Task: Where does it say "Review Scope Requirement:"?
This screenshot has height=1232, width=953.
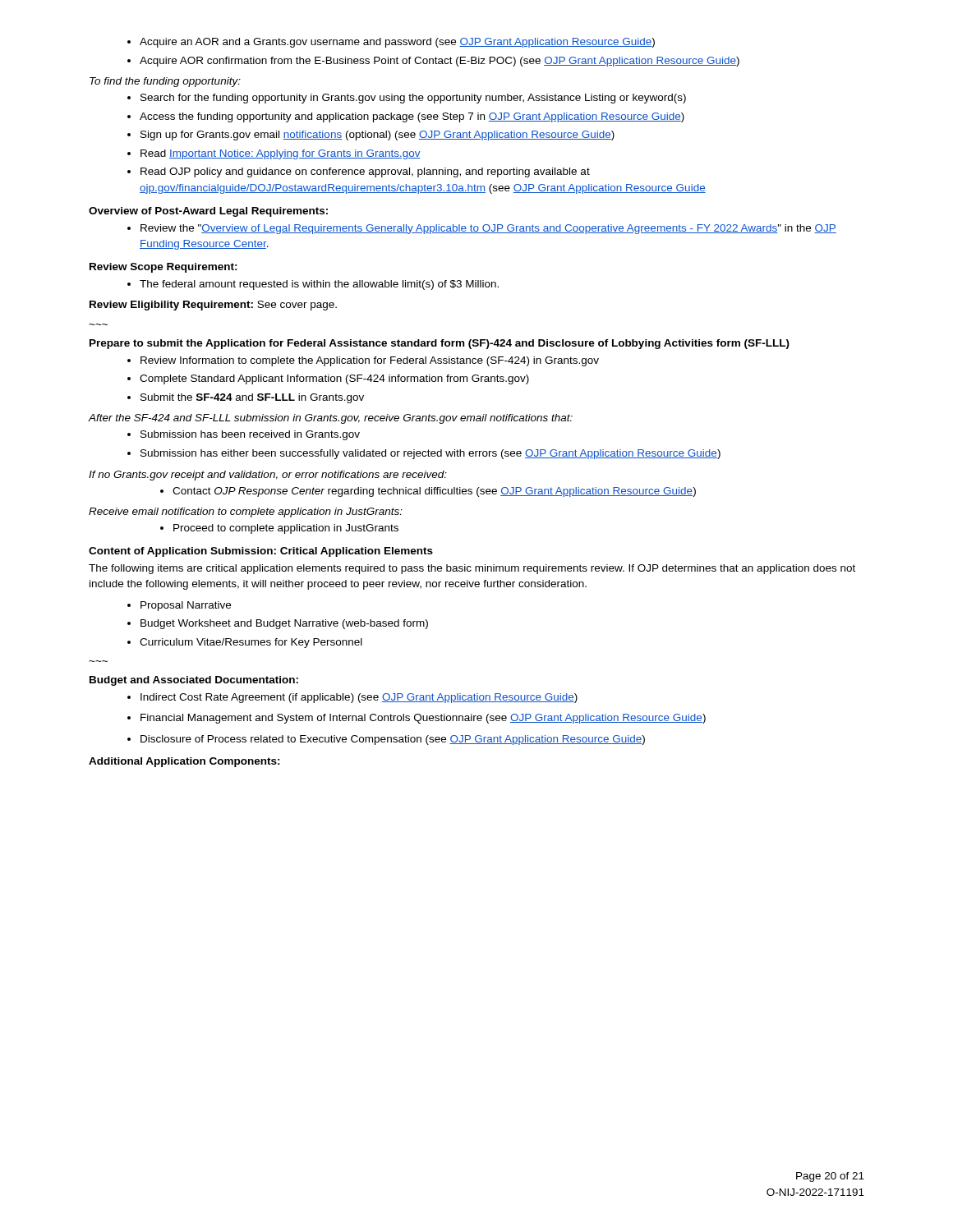Action: 163,266
